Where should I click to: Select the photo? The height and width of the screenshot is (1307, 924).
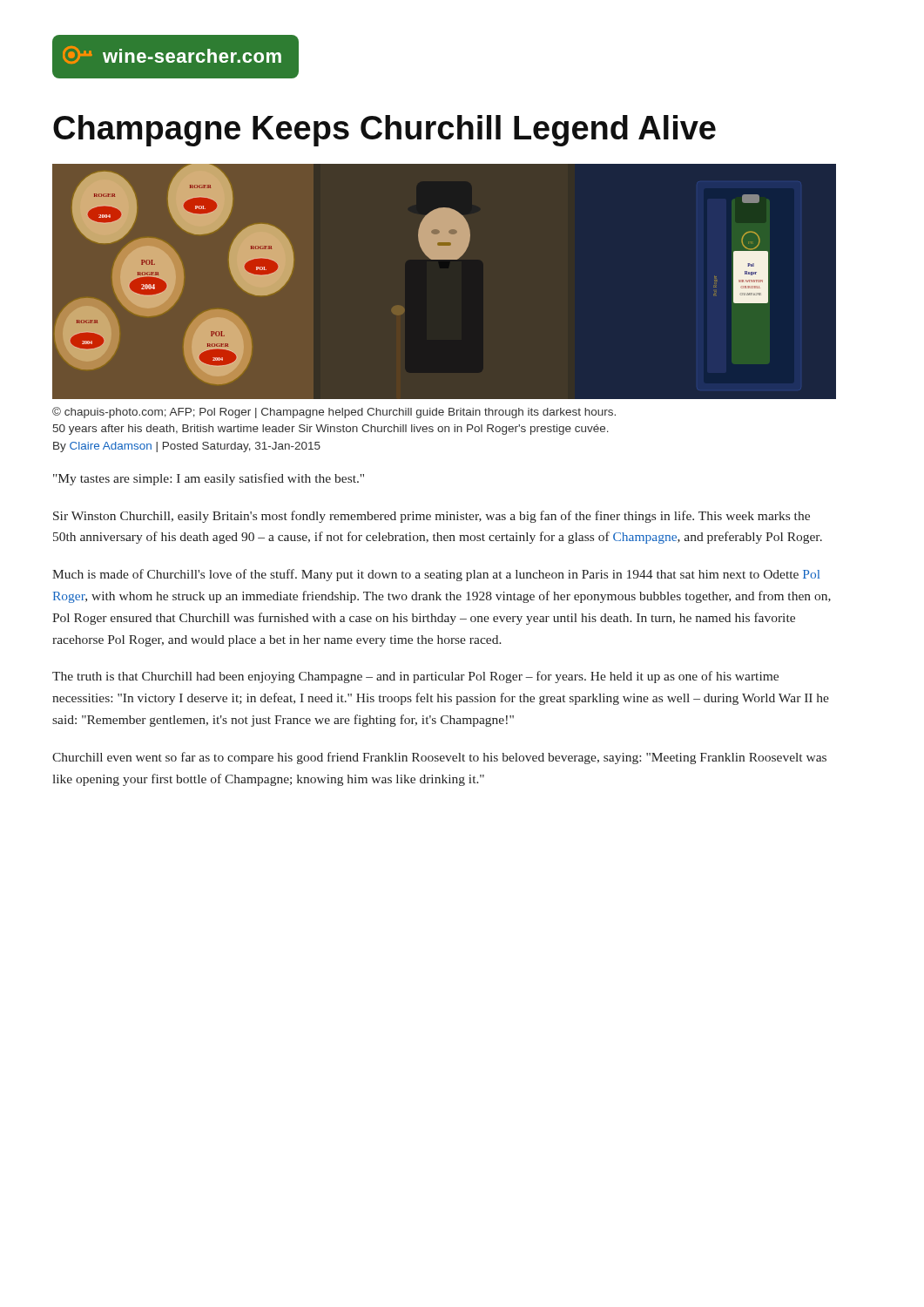click(x=444, y=281)
